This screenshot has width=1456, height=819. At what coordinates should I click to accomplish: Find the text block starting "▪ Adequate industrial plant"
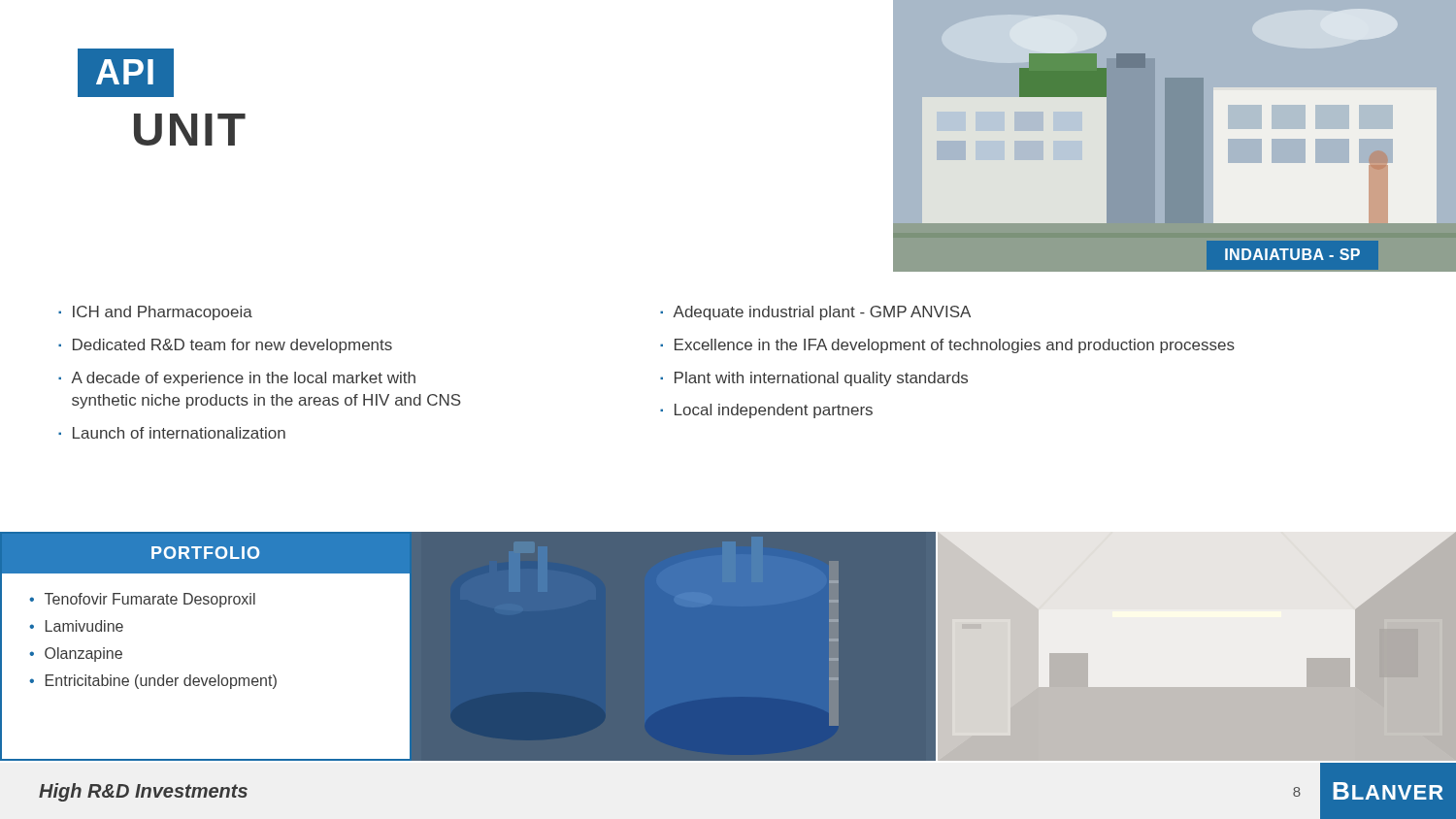[x=816, y=312]
